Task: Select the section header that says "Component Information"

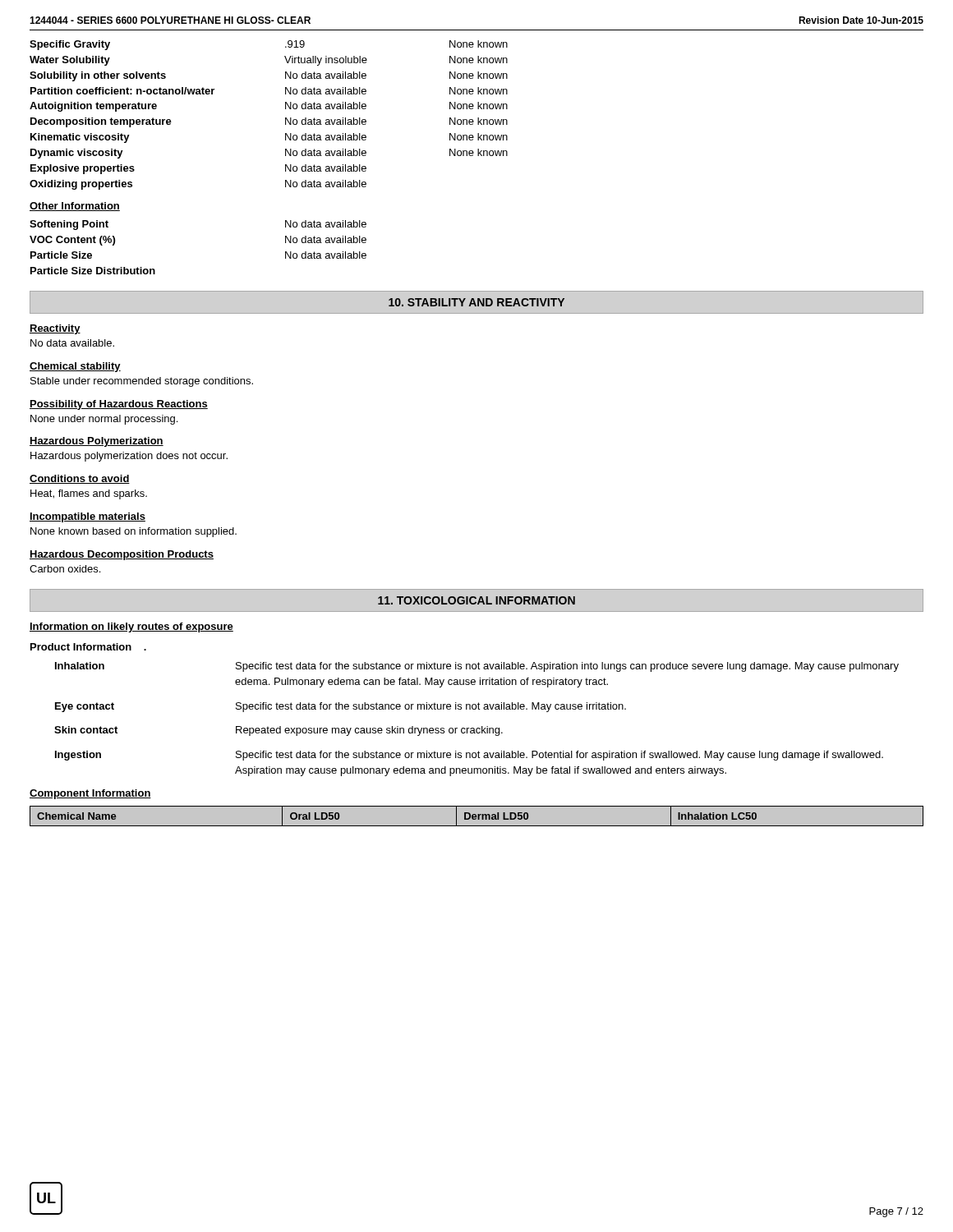Action: [90, 793]
